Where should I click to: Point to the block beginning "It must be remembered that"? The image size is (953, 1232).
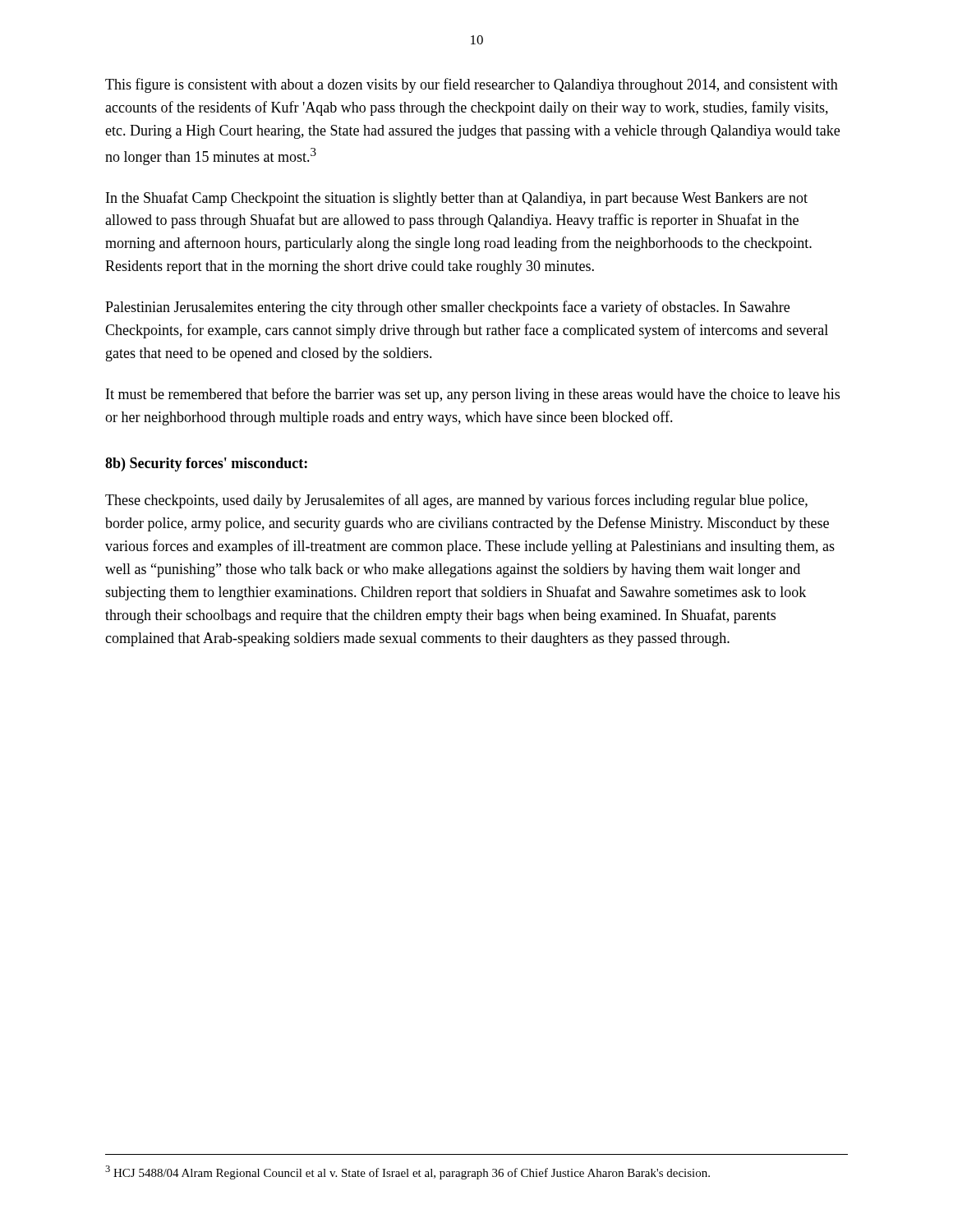pos(473,406)
